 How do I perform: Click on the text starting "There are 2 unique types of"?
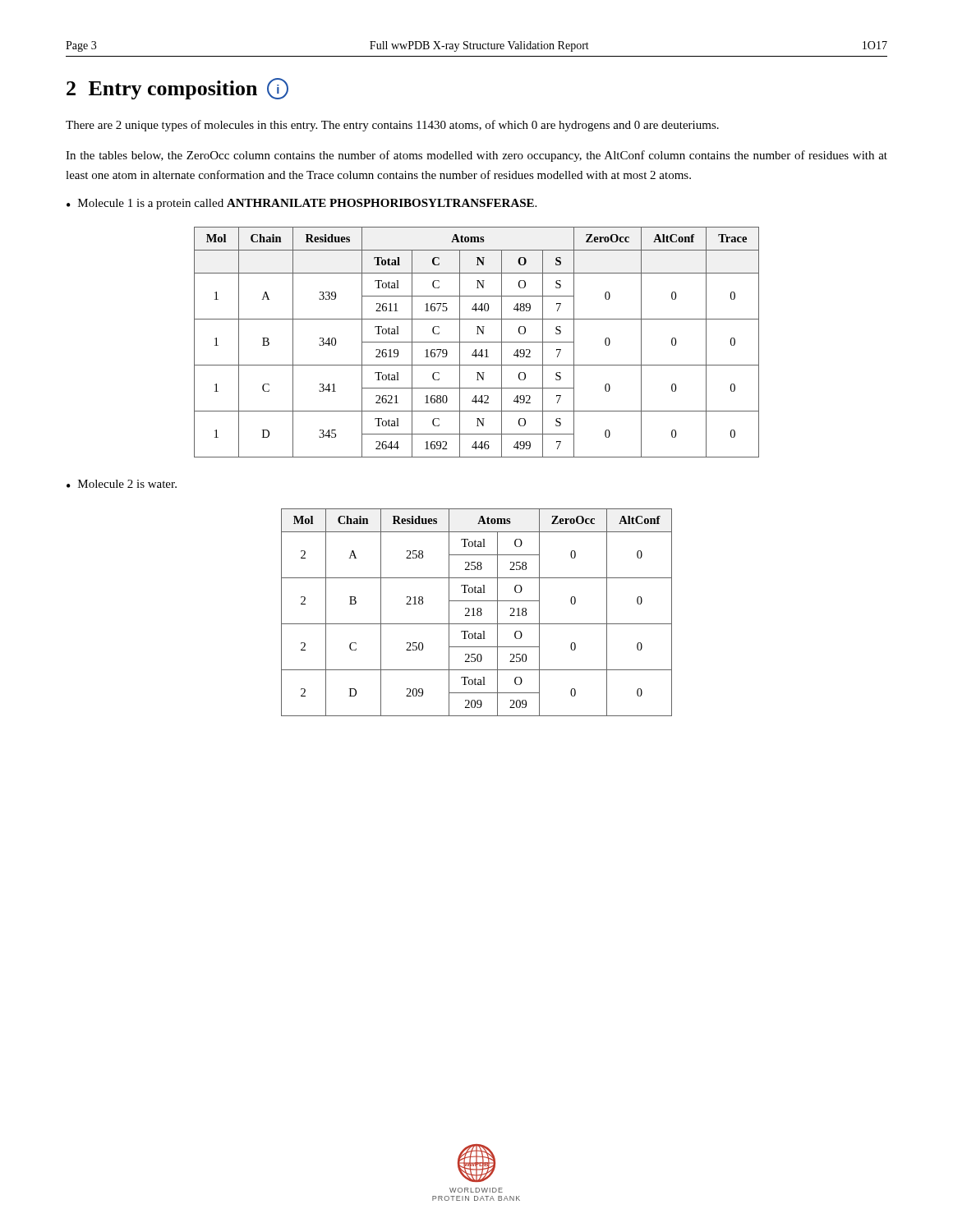point(476,125)
